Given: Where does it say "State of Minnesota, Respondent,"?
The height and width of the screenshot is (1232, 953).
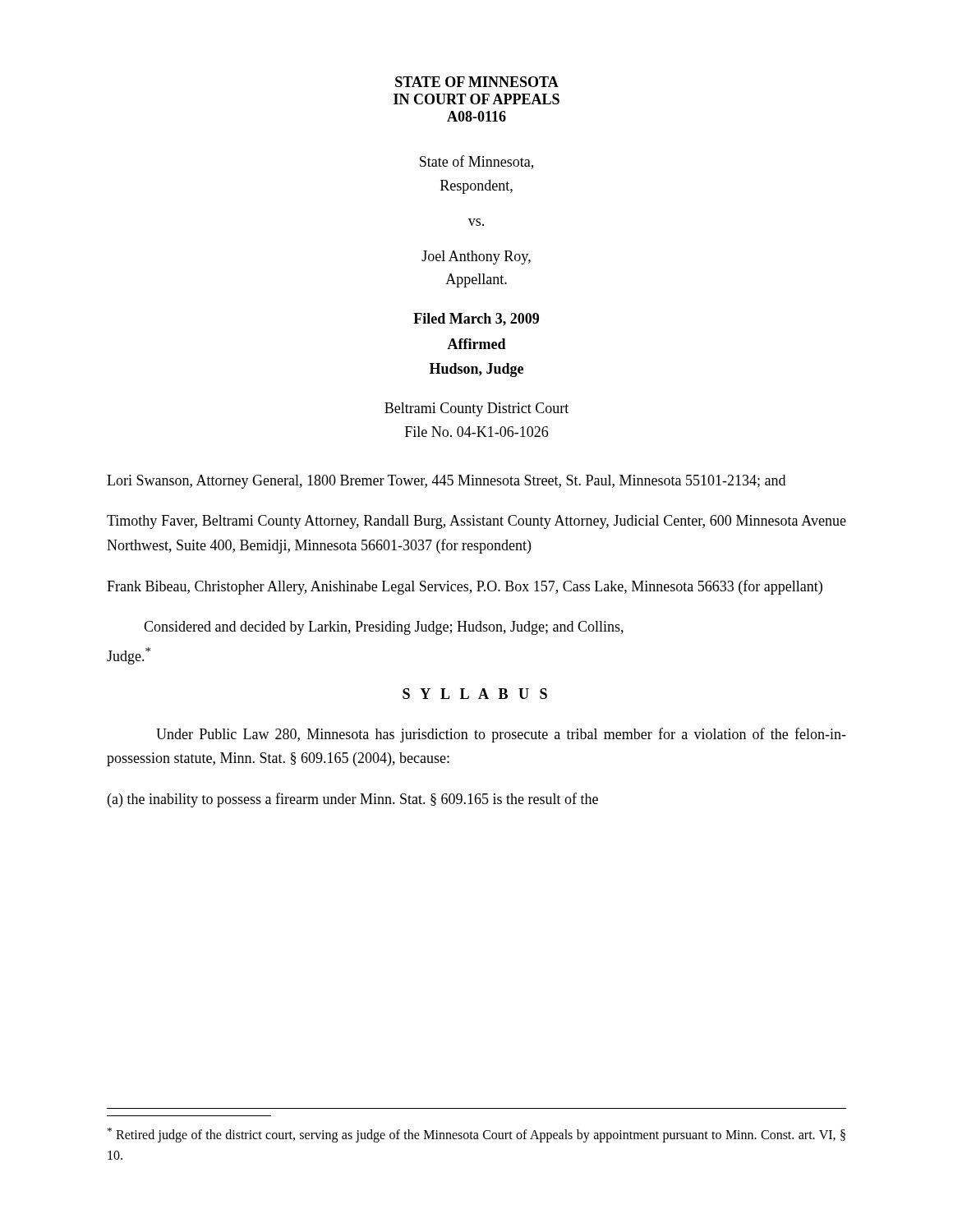Looking at the screenshot, I should [476, 174].
